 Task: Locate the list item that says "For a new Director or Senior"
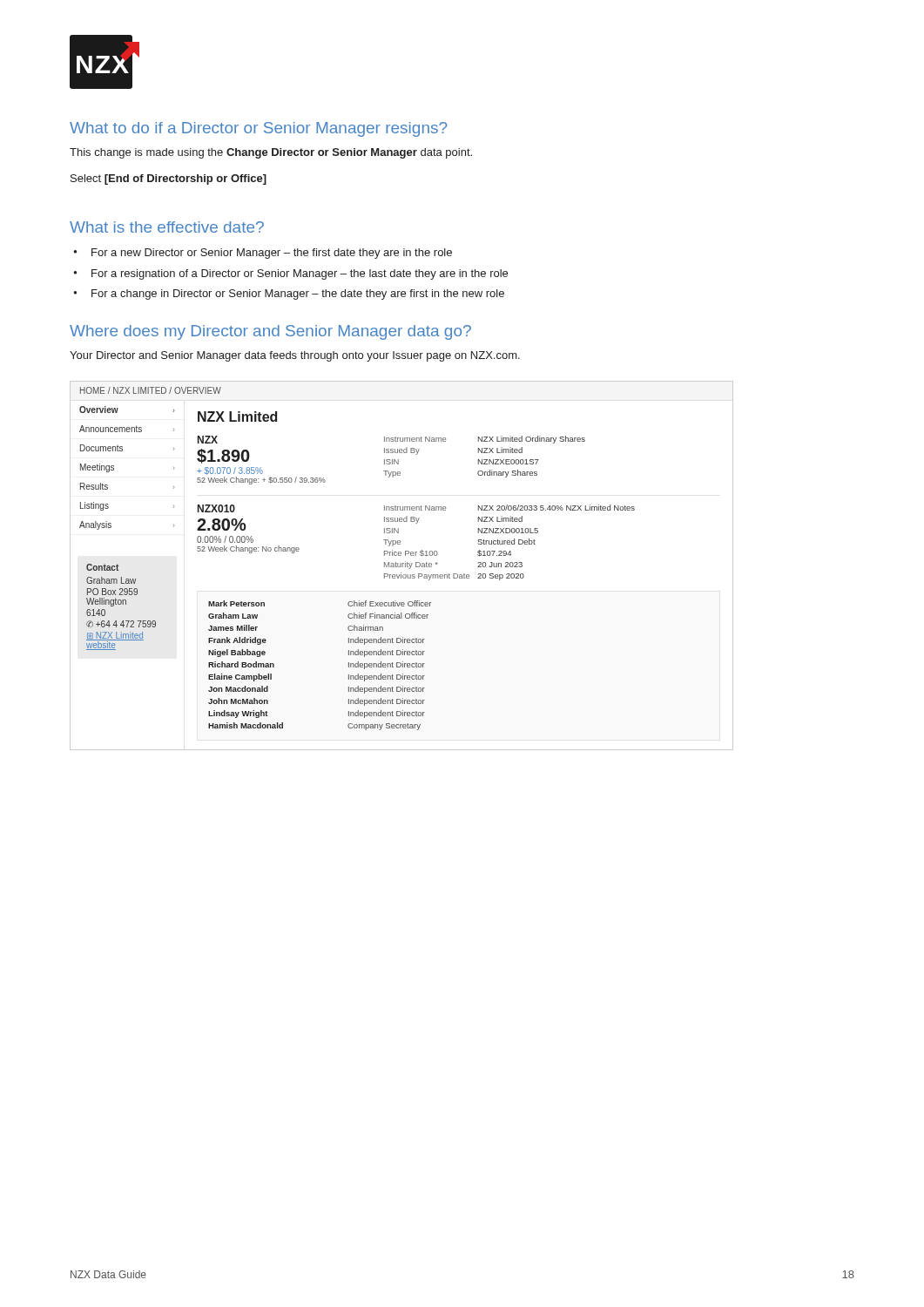(x=271, y=252)
